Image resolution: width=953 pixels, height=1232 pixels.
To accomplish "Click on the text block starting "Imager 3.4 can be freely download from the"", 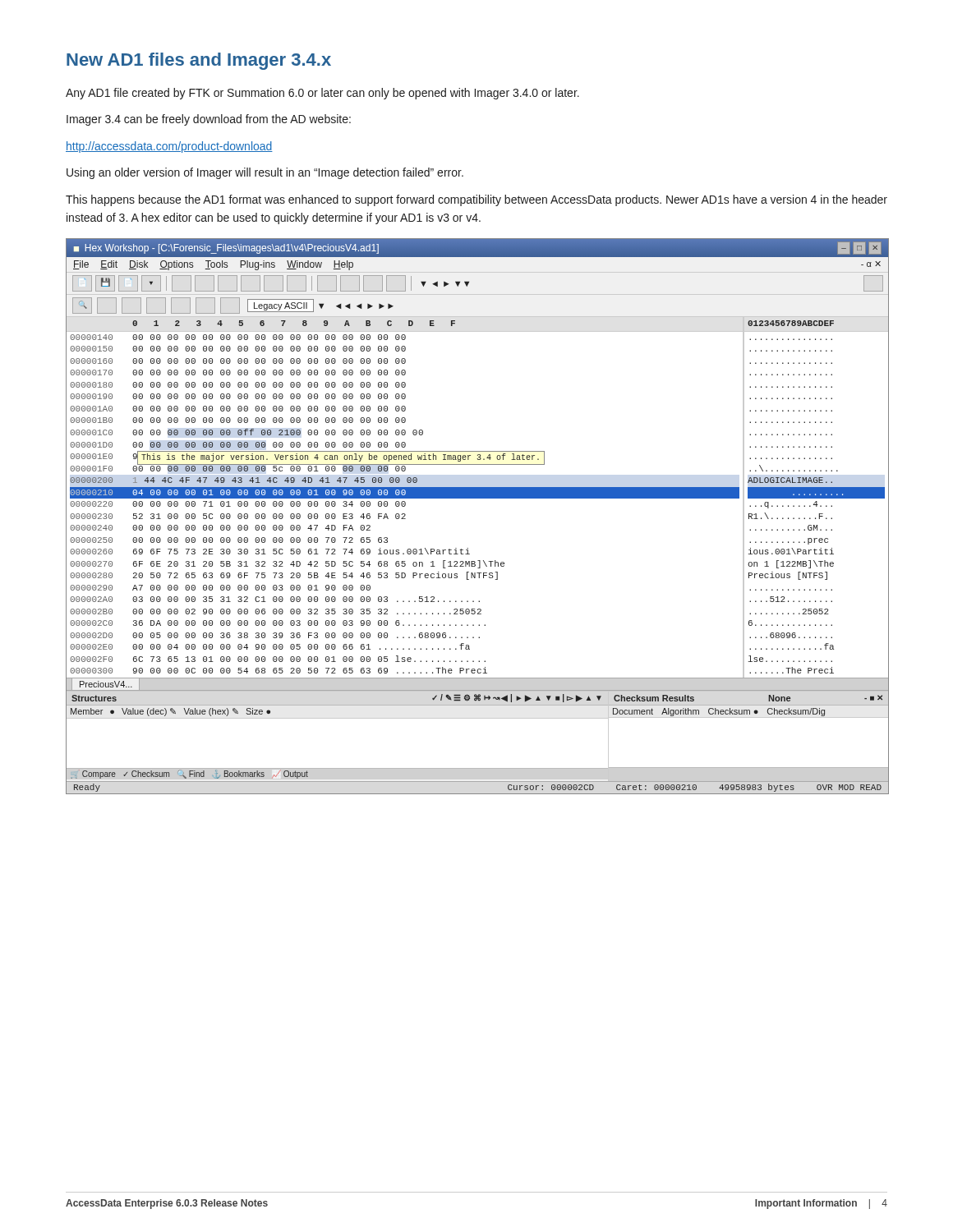I will coord(209,119).
